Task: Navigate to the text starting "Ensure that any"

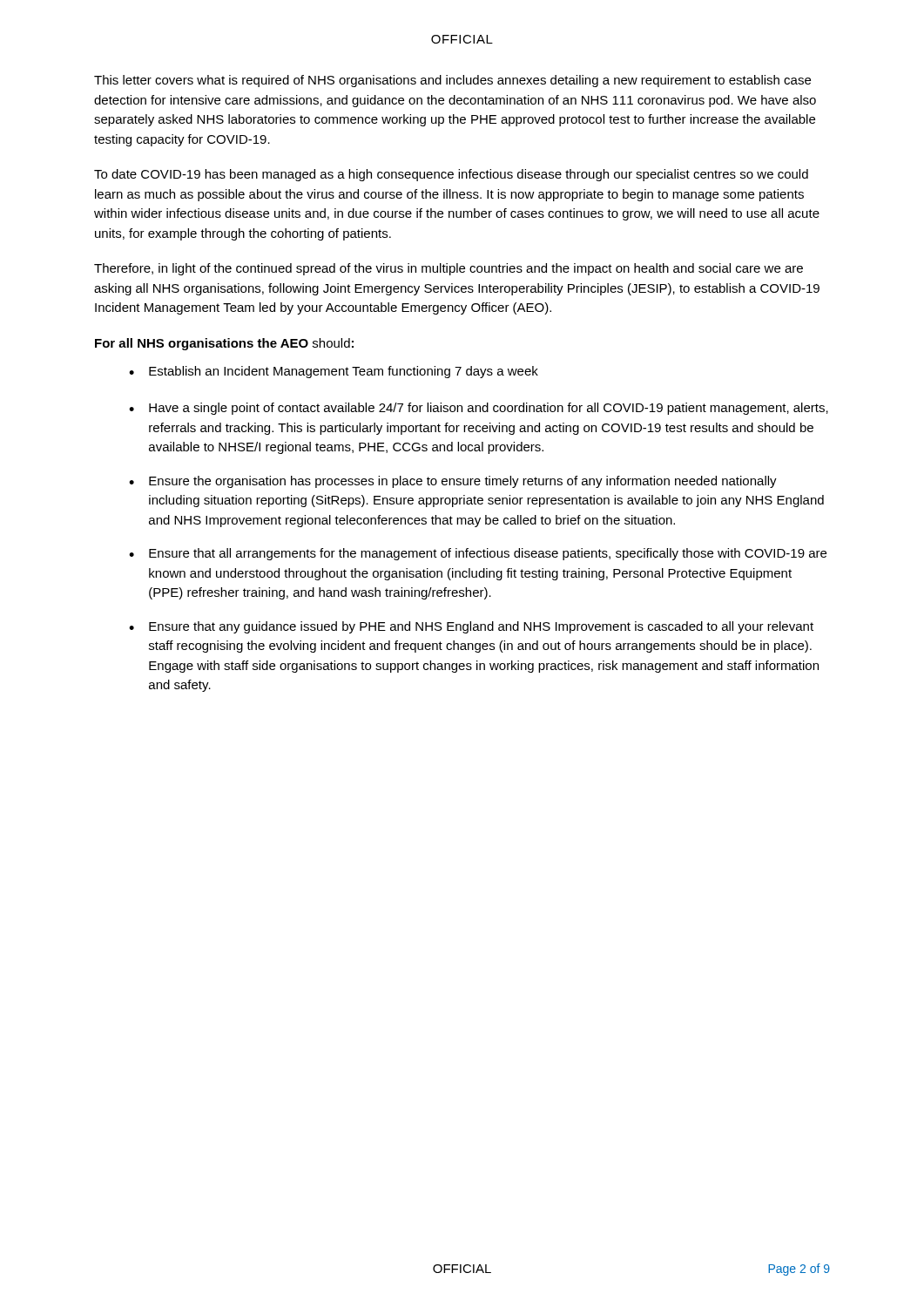Action: point(489,656)
